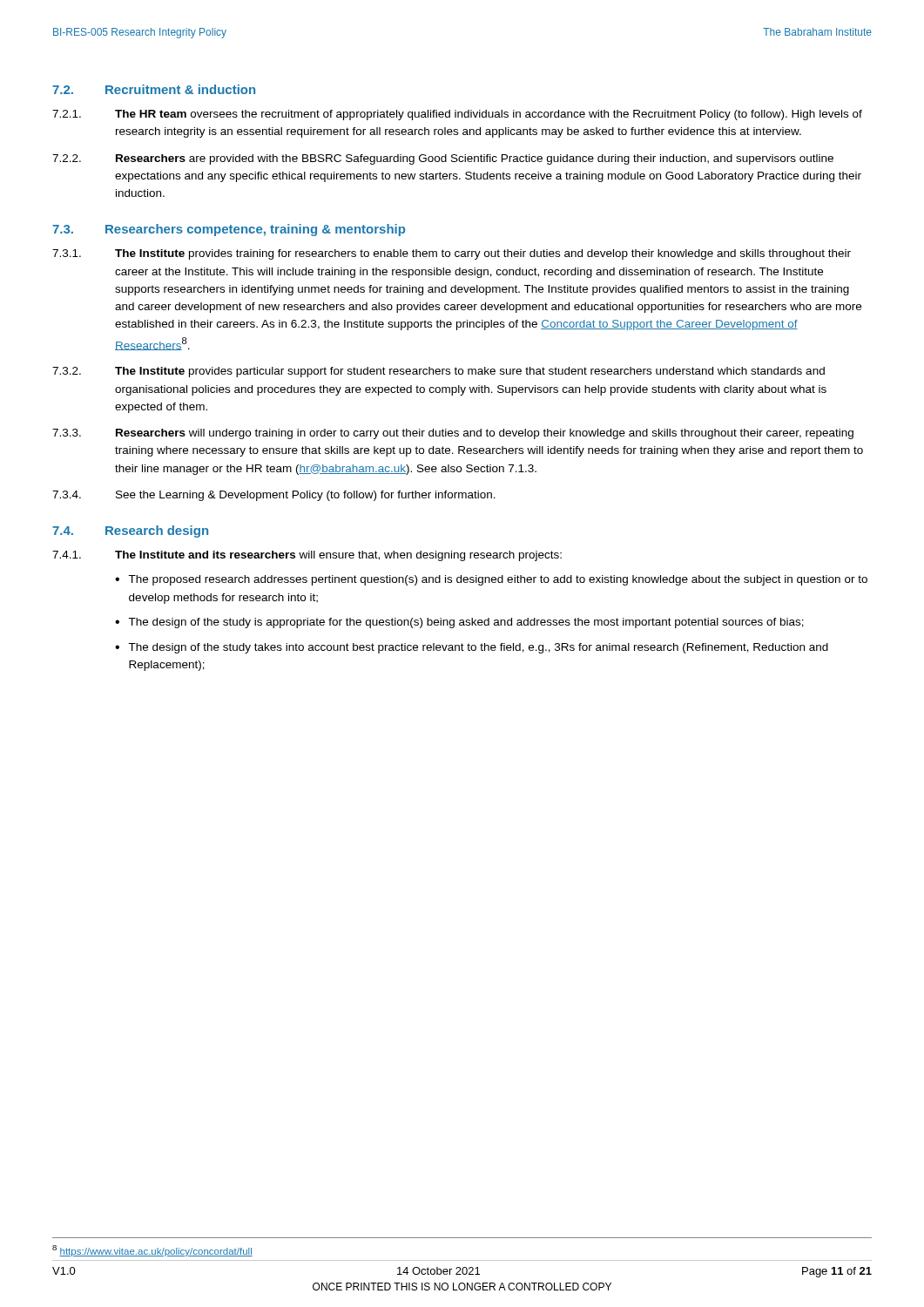This screenshot has width=924, height=1307.
Task: Select the element starting "7.3.3. Researchers will undergo training in order"
Action: [x=462, y=451]
